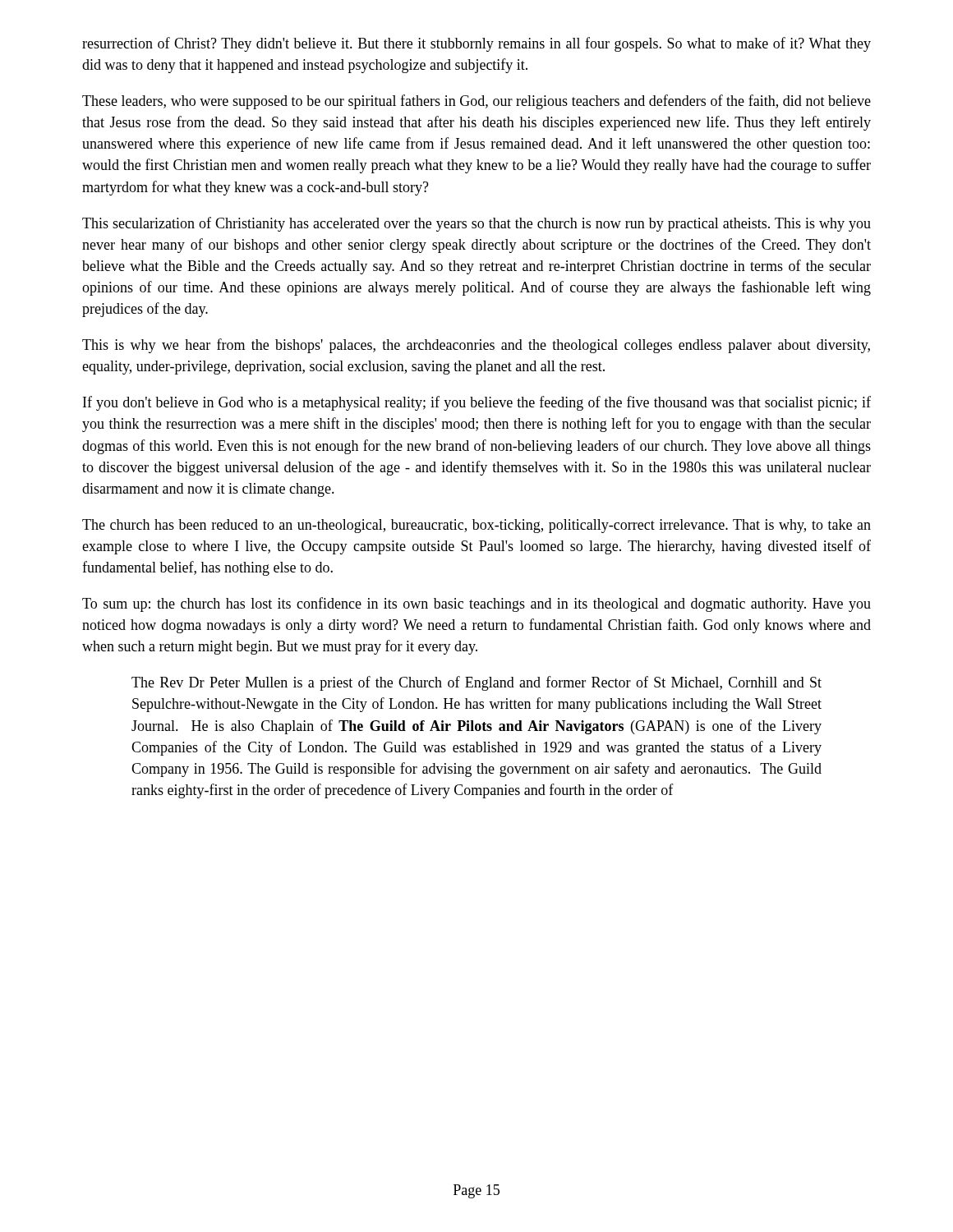Click on the text starting "The church has been reduced to an"
This screenshot has height=1232, width=953.
(476, 546)
